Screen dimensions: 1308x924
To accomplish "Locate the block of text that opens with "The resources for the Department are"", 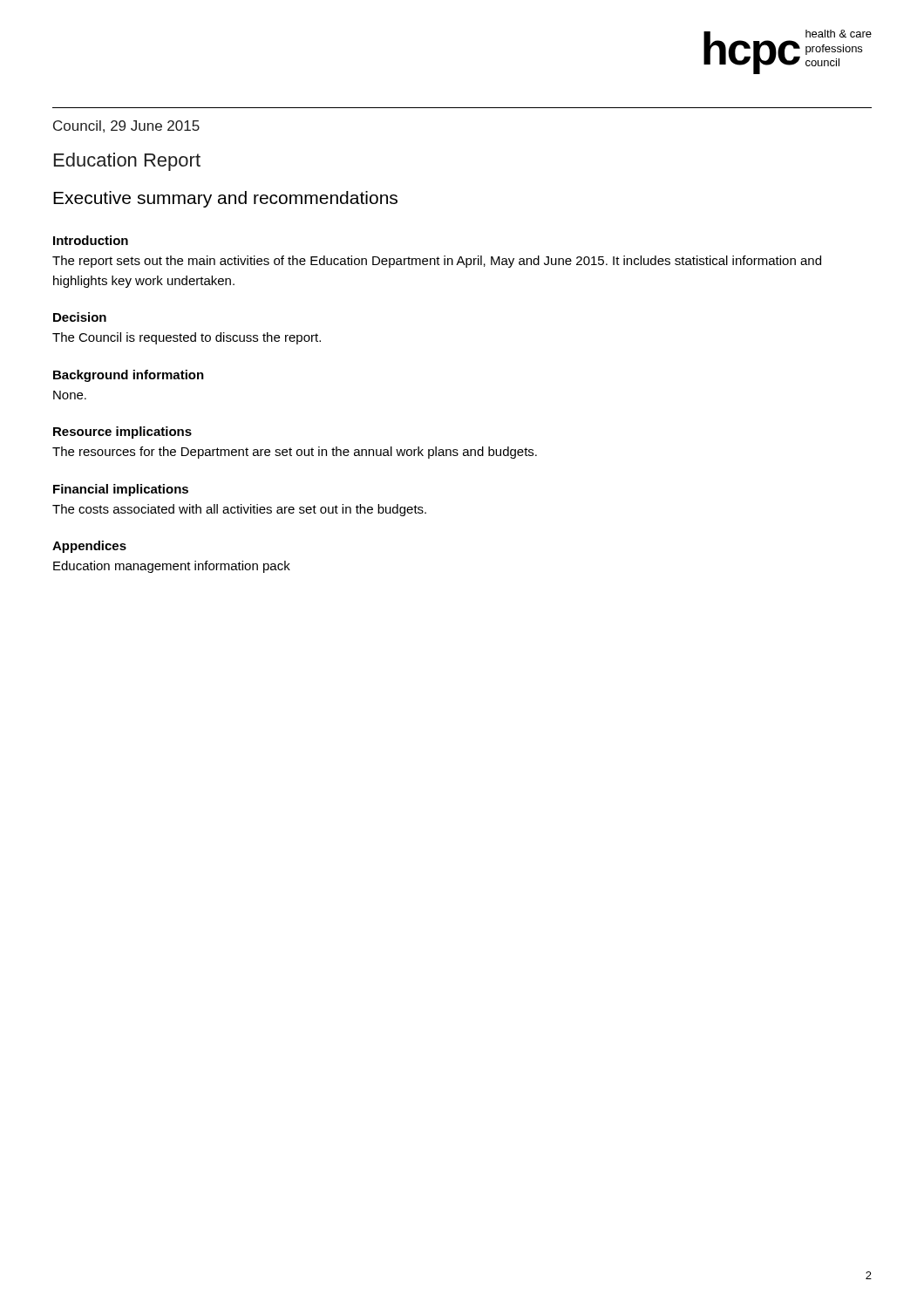I will coord(295,451).
